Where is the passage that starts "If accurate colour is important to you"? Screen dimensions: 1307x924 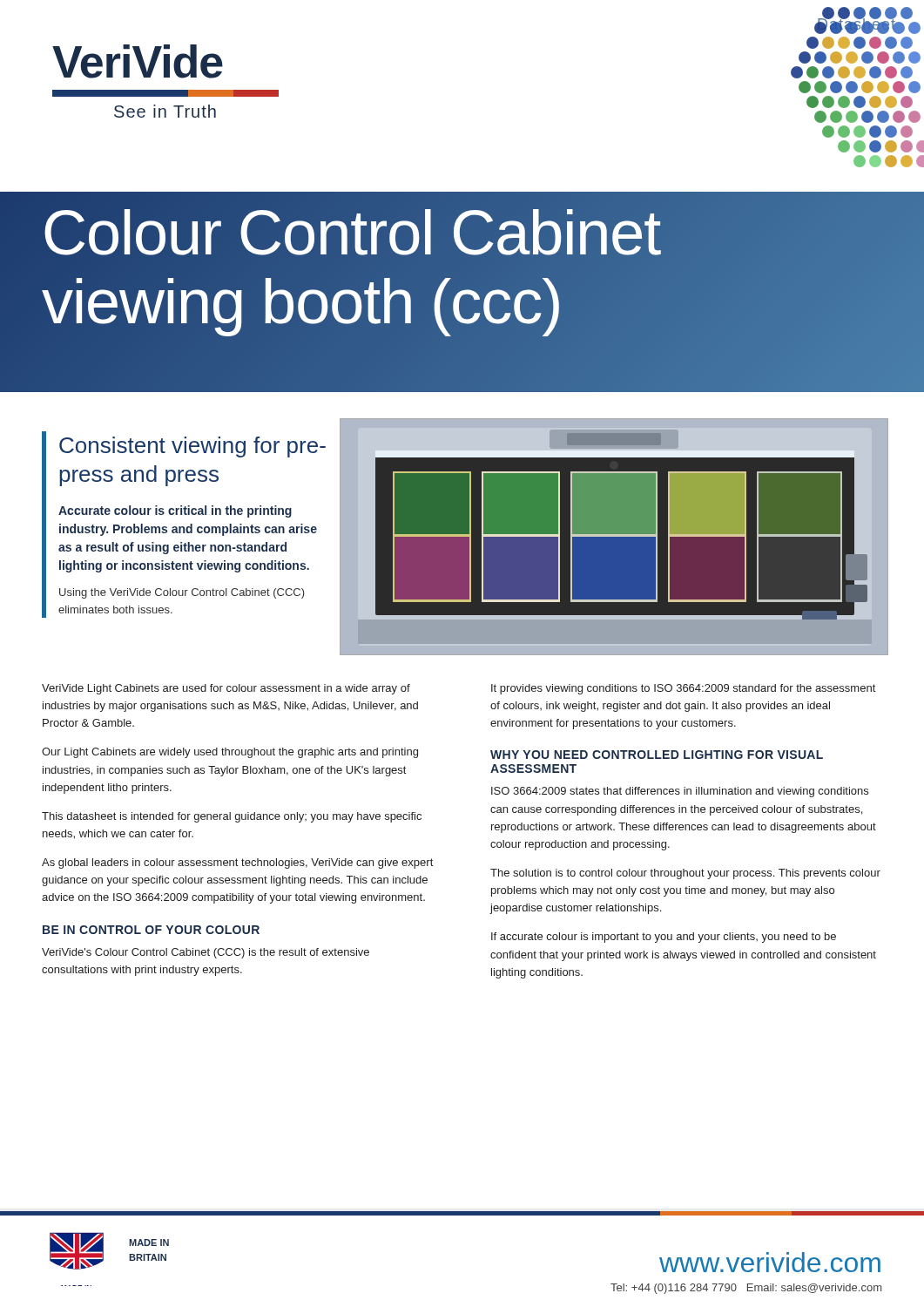click(686, 955)
